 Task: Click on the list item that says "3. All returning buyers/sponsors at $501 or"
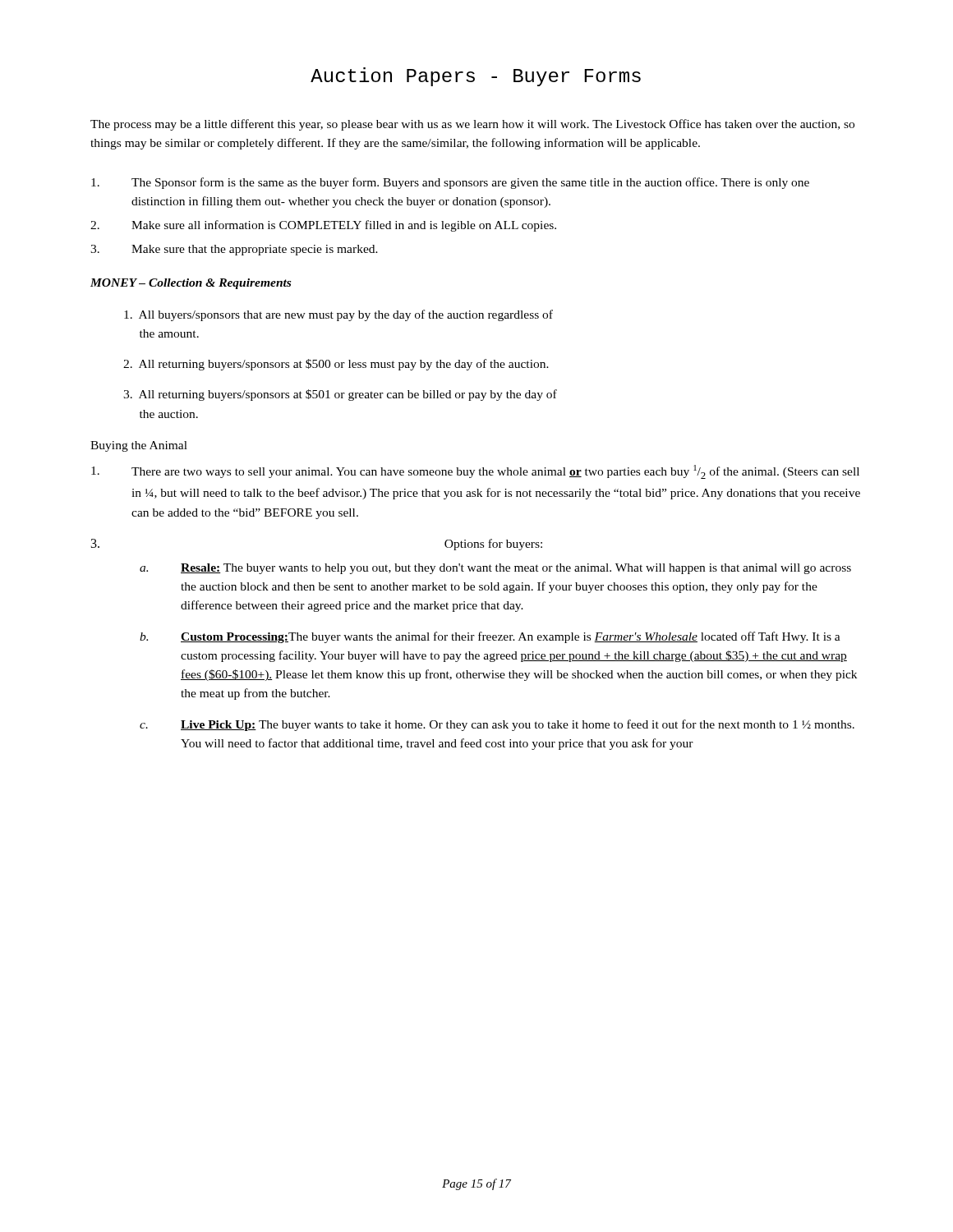(x=340, y=404)
